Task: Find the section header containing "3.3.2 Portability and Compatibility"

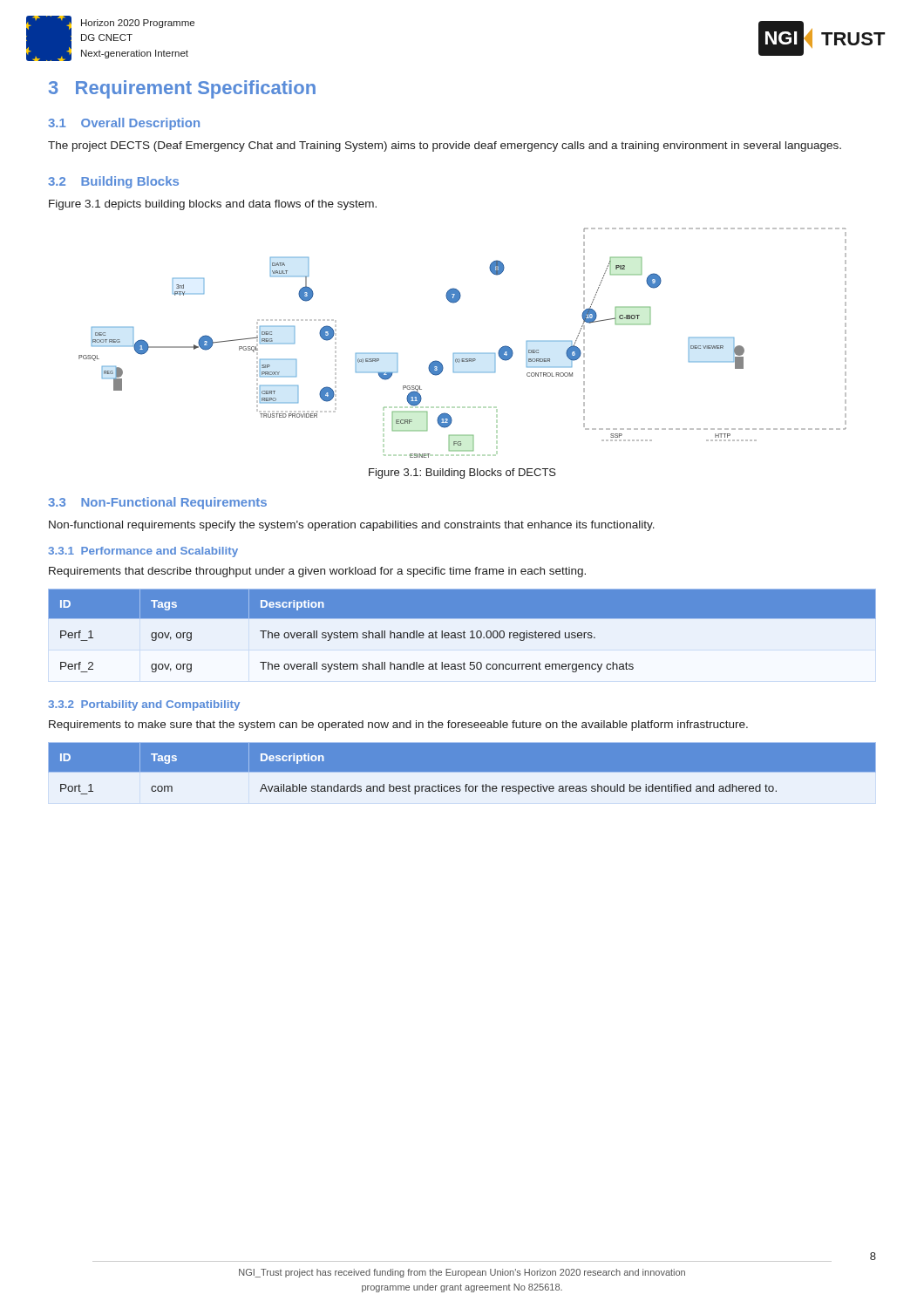Action: tap(144, 704)
